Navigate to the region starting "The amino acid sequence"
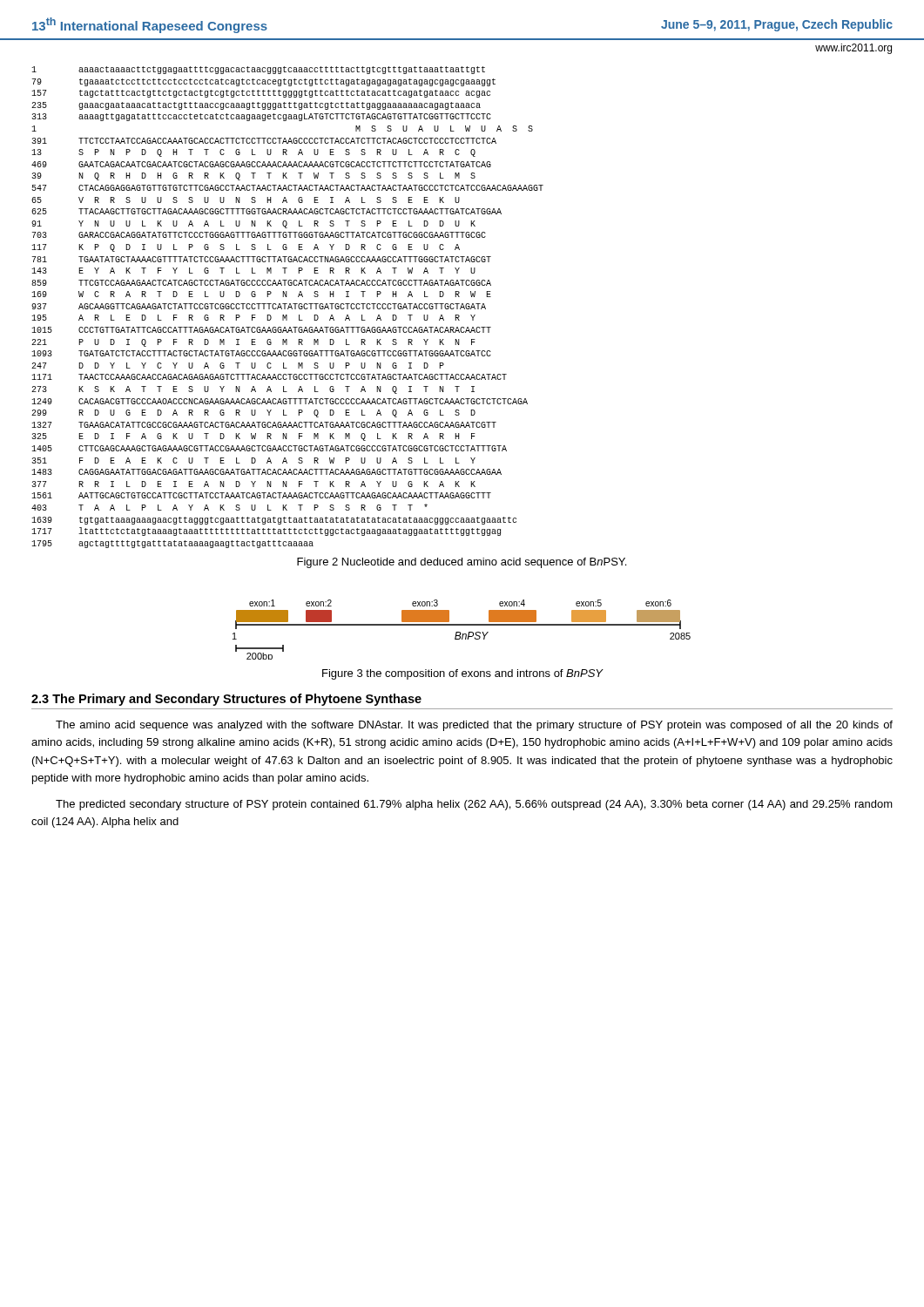 [x=462, y=751]
